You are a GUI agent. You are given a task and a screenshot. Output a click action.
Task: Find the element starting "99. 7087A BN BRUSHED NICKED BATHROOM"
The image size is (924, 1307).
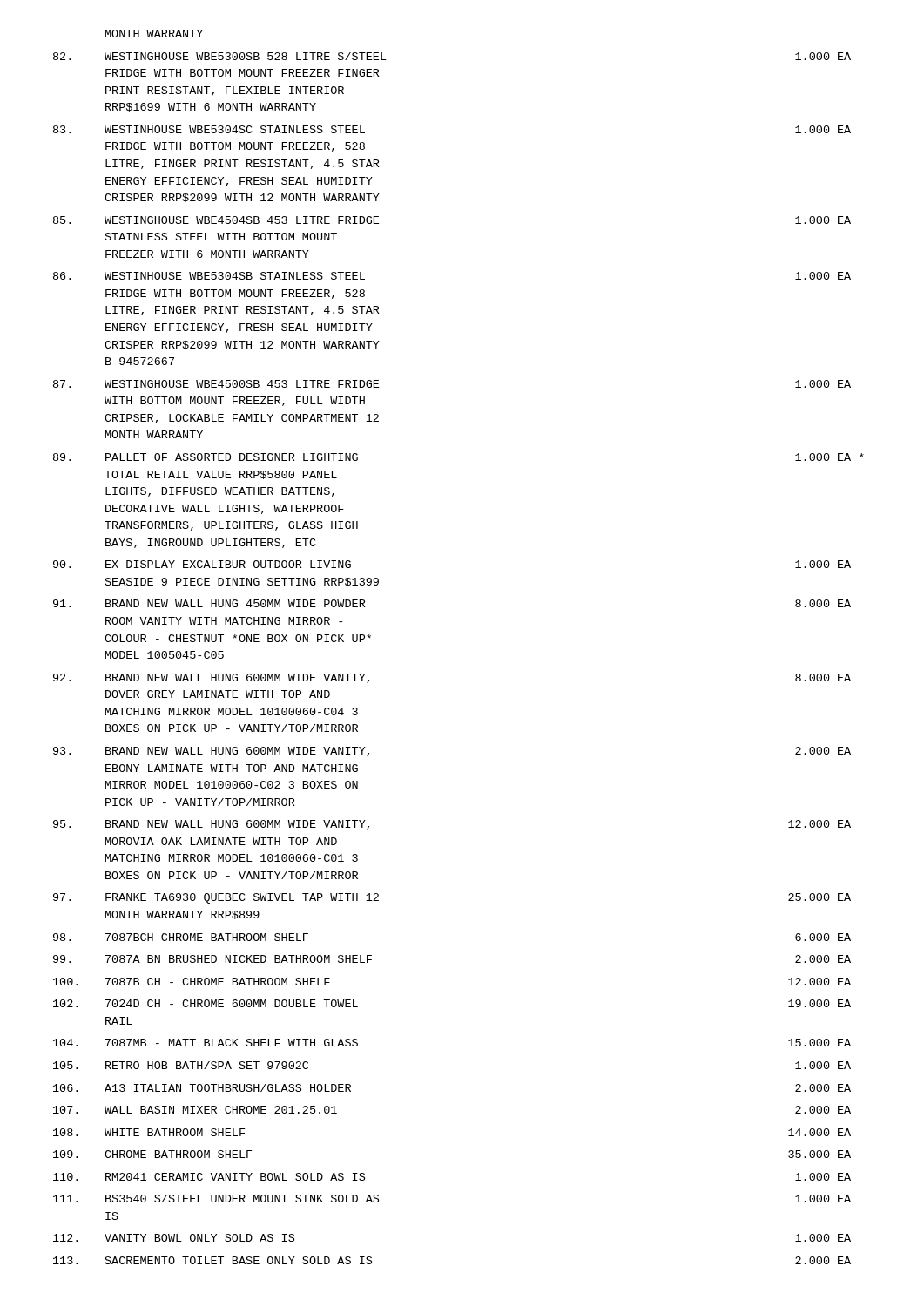pos(62,960)
